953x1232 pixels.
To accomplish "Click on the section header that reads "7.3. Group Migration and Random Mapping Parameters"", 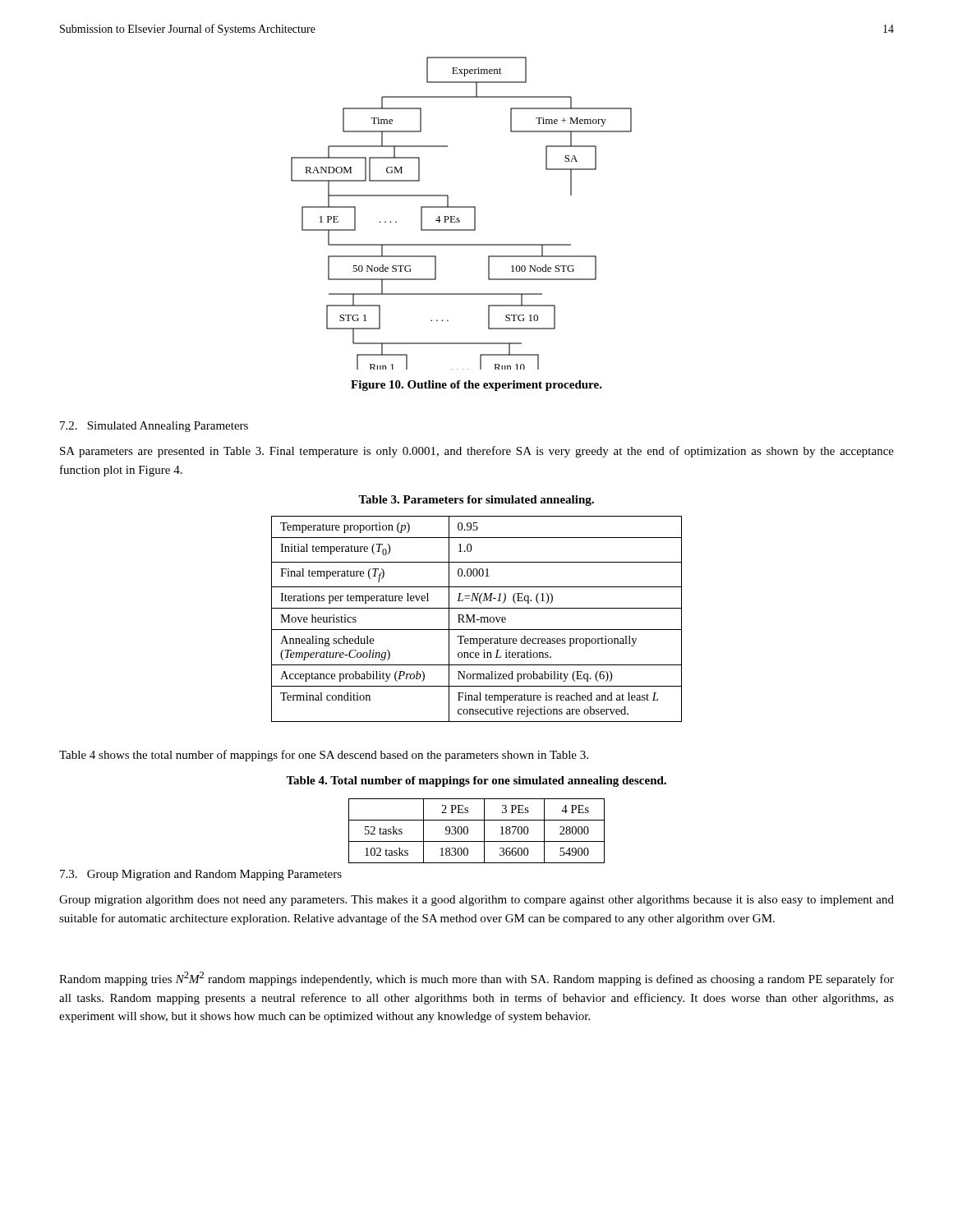I will click(201, 874).
